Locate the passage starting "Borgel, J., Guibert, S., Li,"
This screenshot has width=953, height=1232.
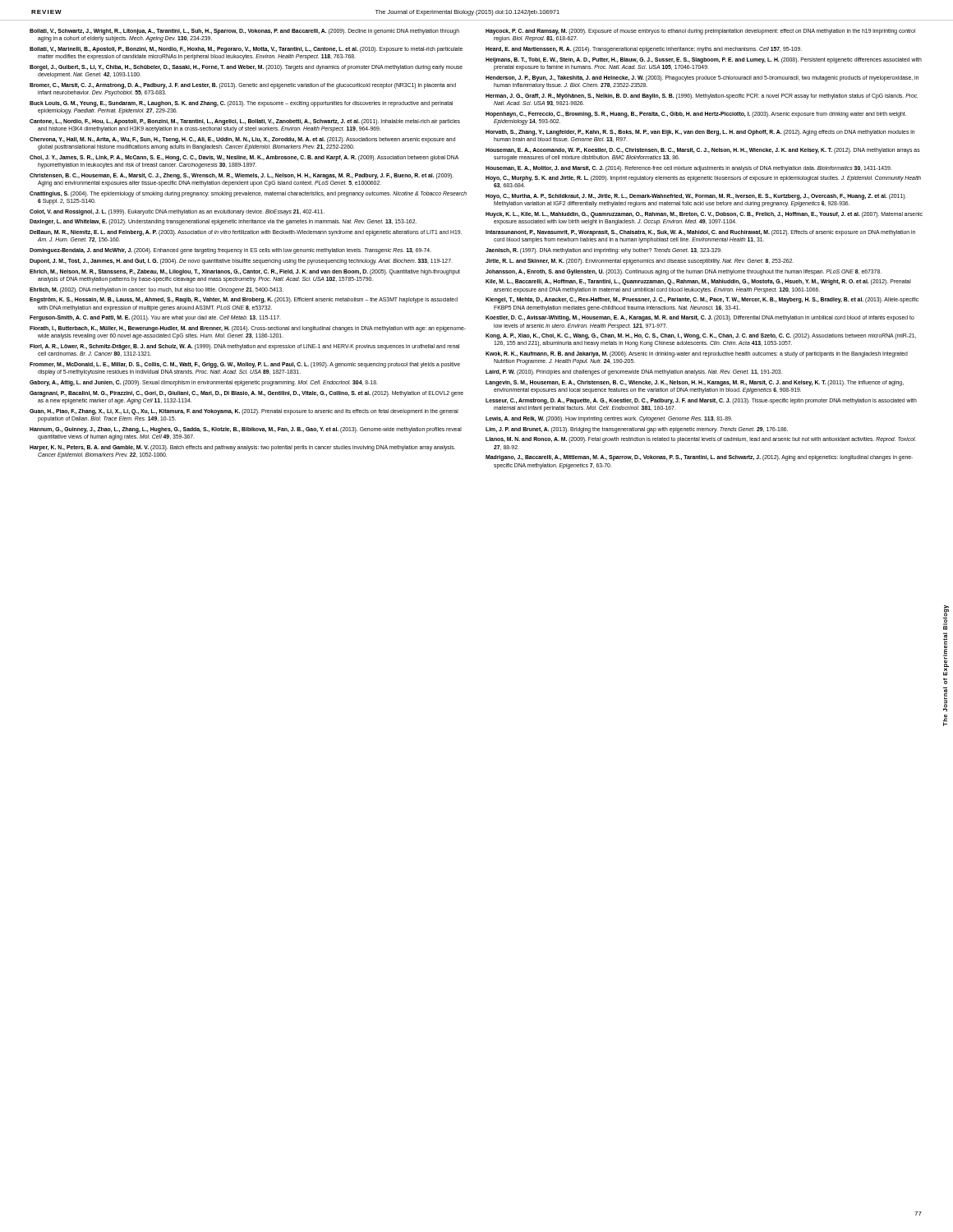(x=246, y=71)
